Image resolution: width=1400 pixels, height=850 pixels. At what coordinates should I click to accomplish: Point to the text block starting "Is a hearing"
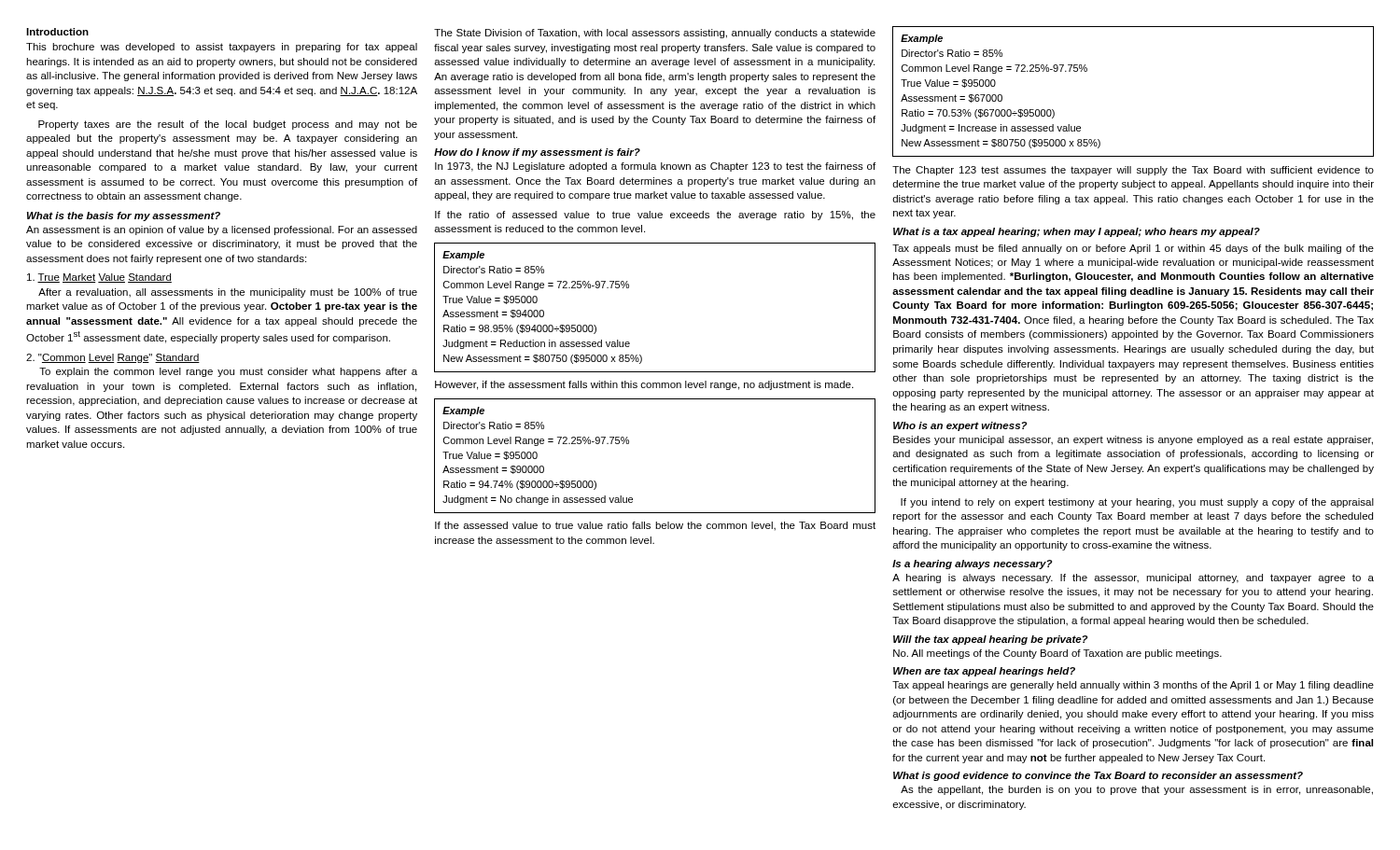972,563
